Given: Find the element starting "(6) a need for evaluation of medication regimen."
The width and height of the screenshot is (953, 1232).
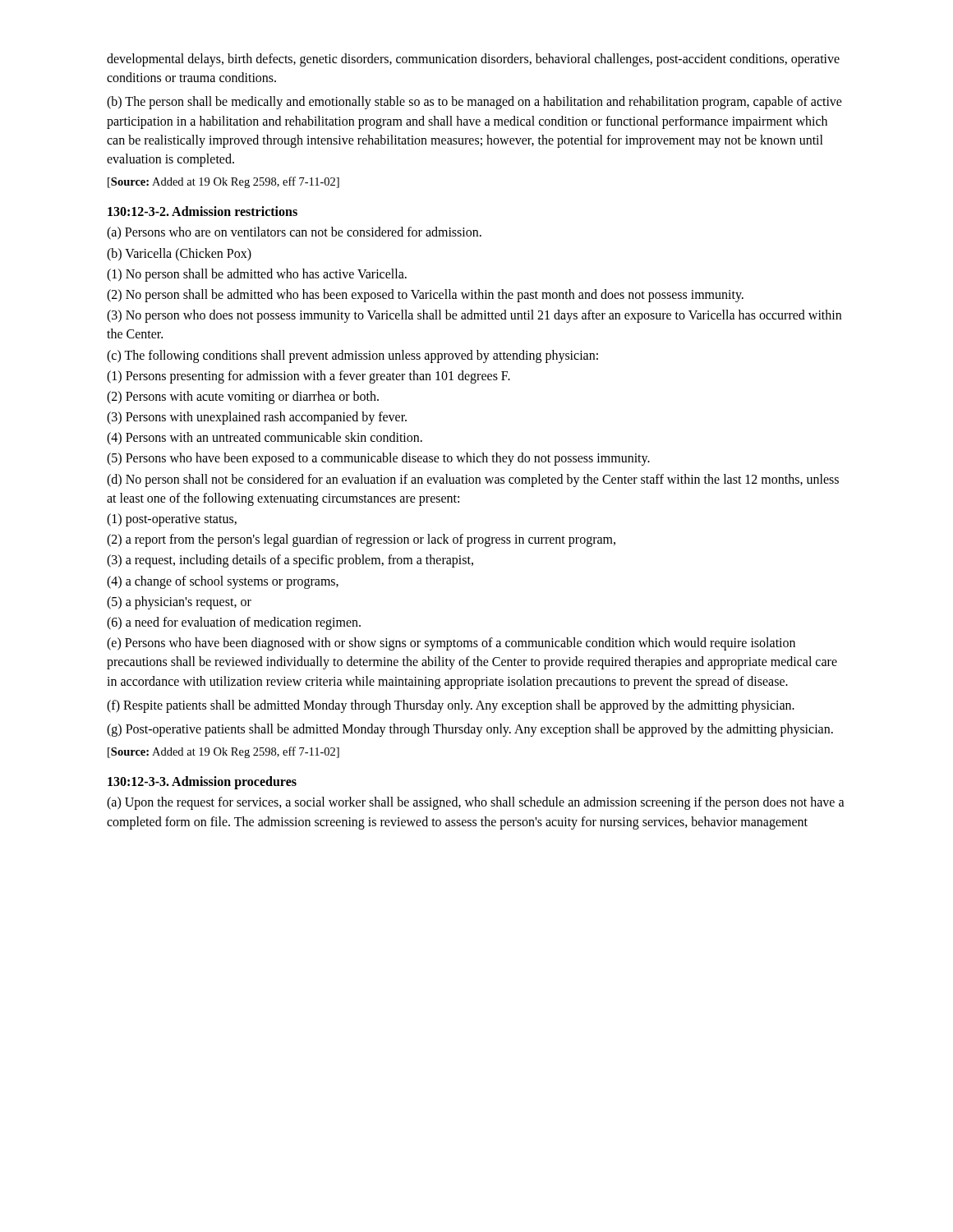Looking at the screenshot, I should pos(234,622).
